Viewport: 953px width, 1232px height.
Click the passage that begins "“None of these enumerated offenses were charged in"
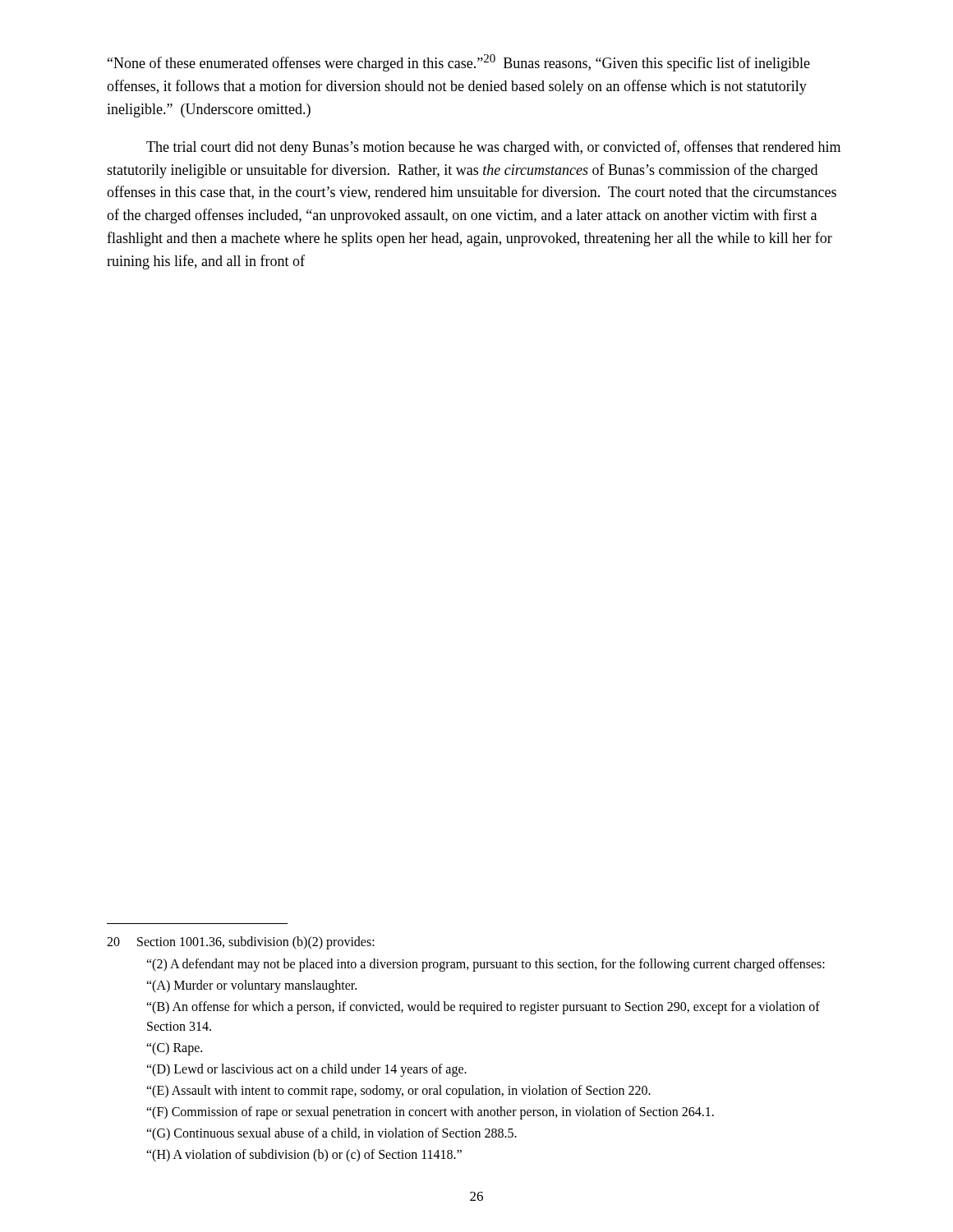tap(458, 85)
